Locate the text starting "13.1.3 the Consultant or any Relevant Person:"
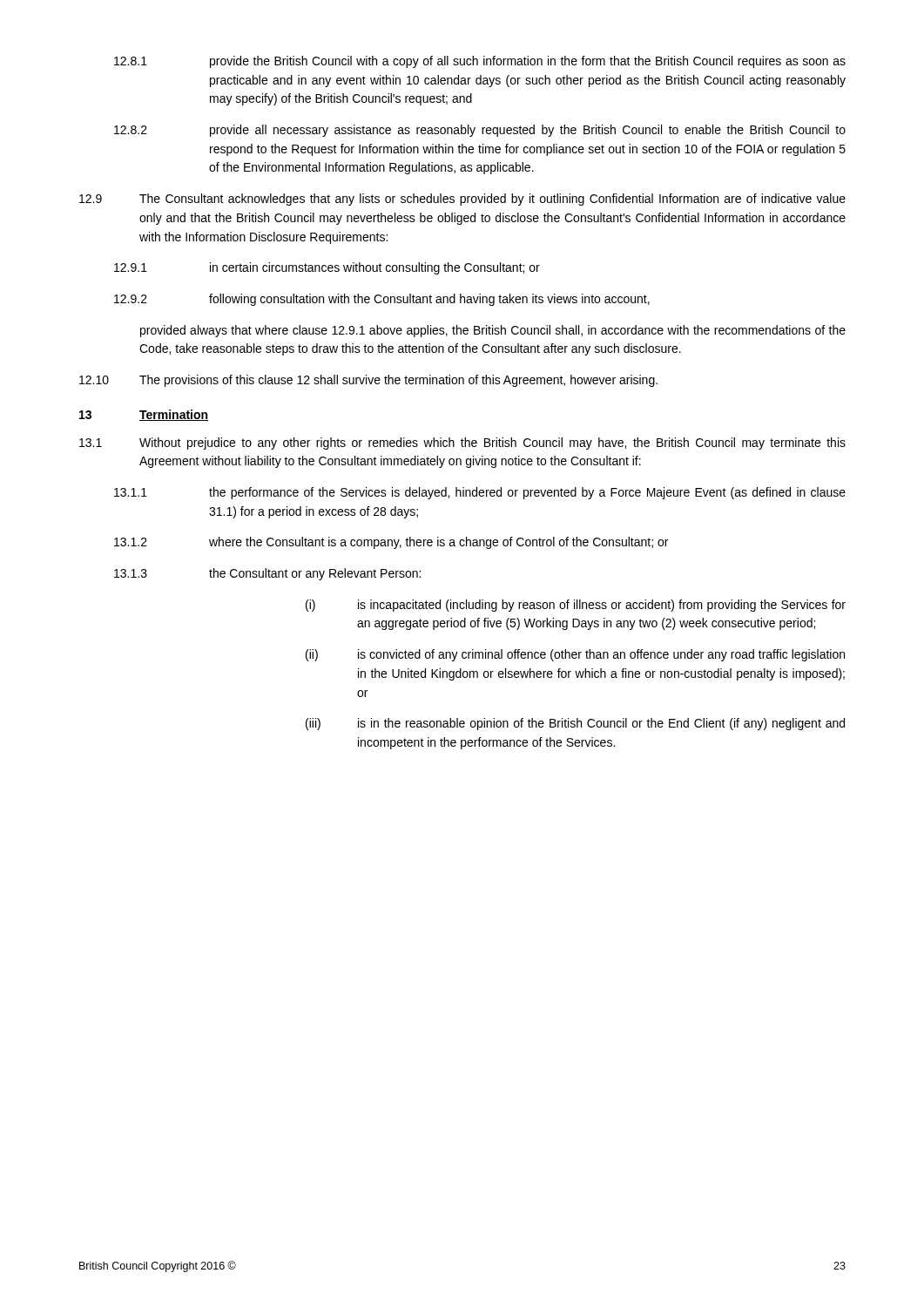 pyautogui.click(x=267, y=574)
